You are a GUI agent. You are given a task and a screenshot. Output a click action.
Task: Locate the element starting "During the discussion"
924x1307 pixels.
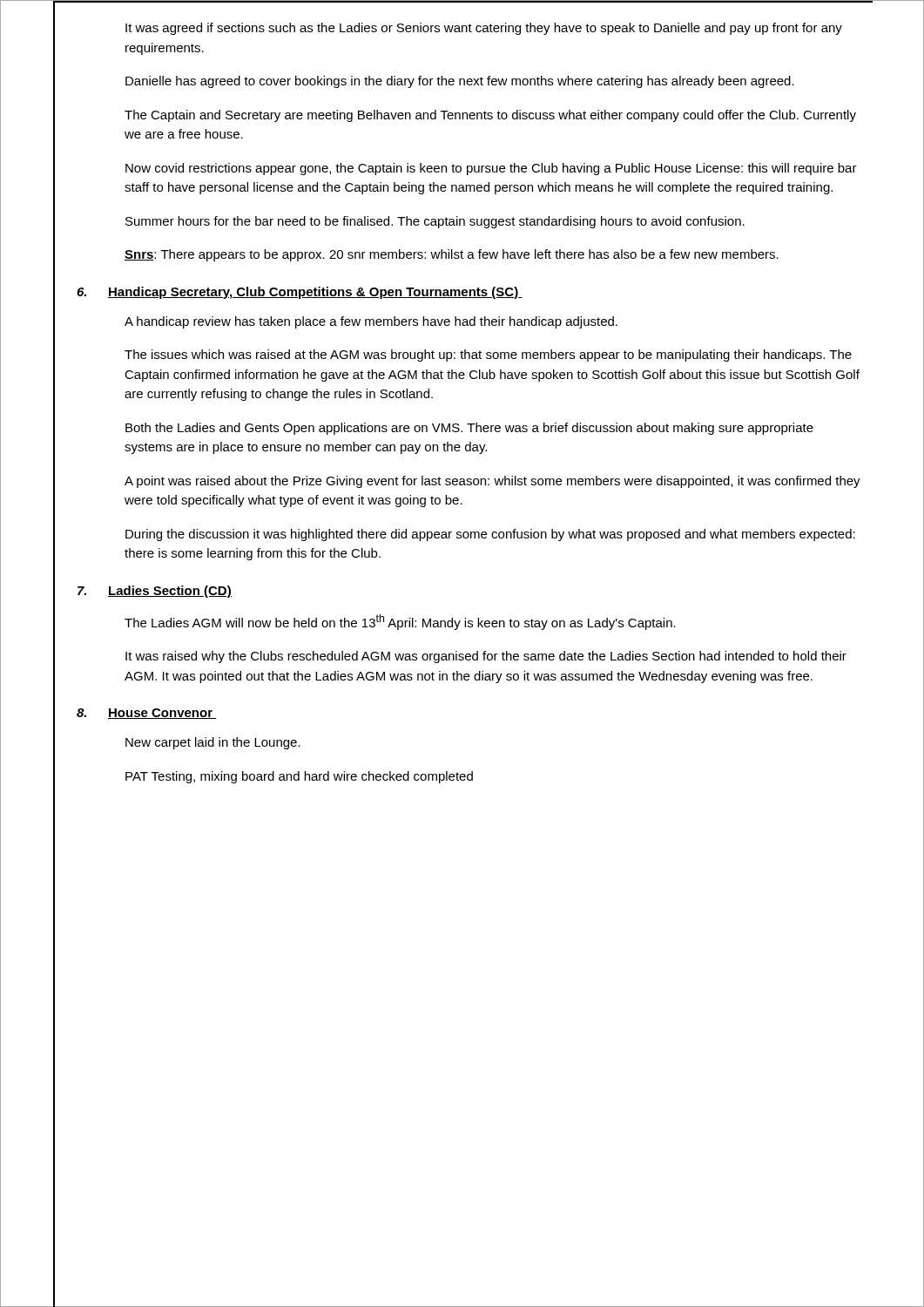490,543
